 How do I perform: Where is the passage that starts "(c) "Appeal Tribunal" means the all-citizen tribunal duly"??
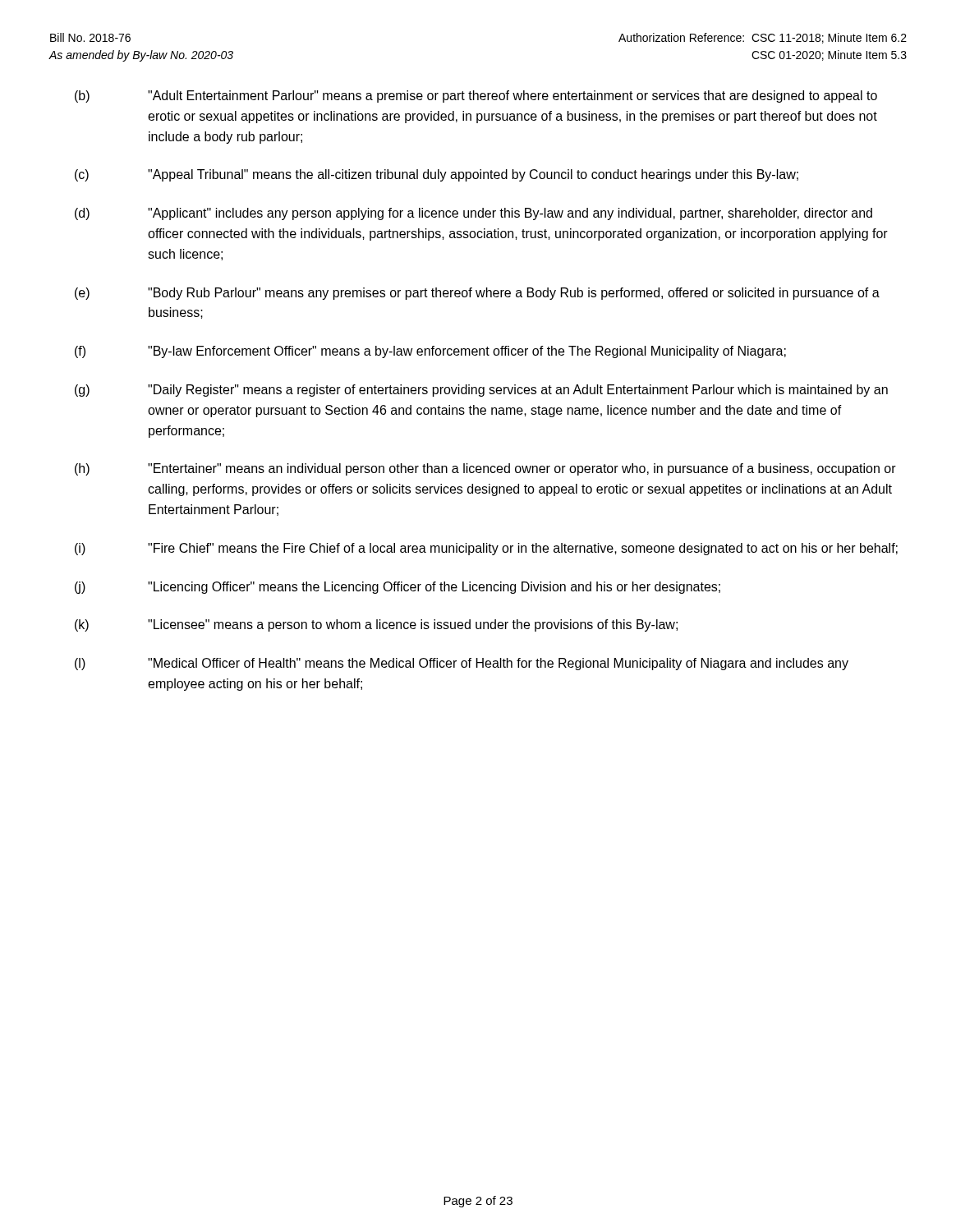(478, 176)
